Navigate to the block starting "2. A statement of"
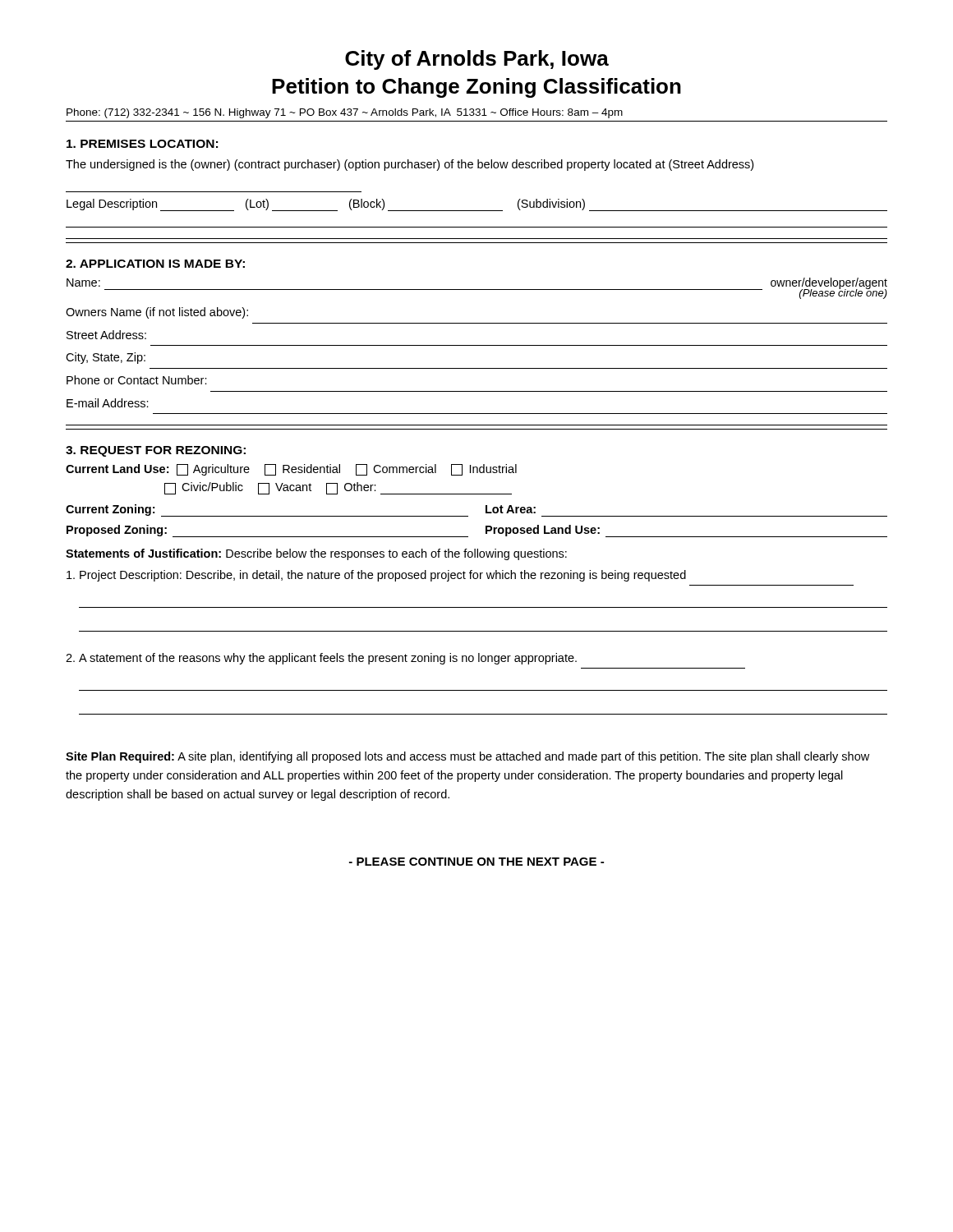The height and width of the screenshot is (1232, 953). [476, 683]
